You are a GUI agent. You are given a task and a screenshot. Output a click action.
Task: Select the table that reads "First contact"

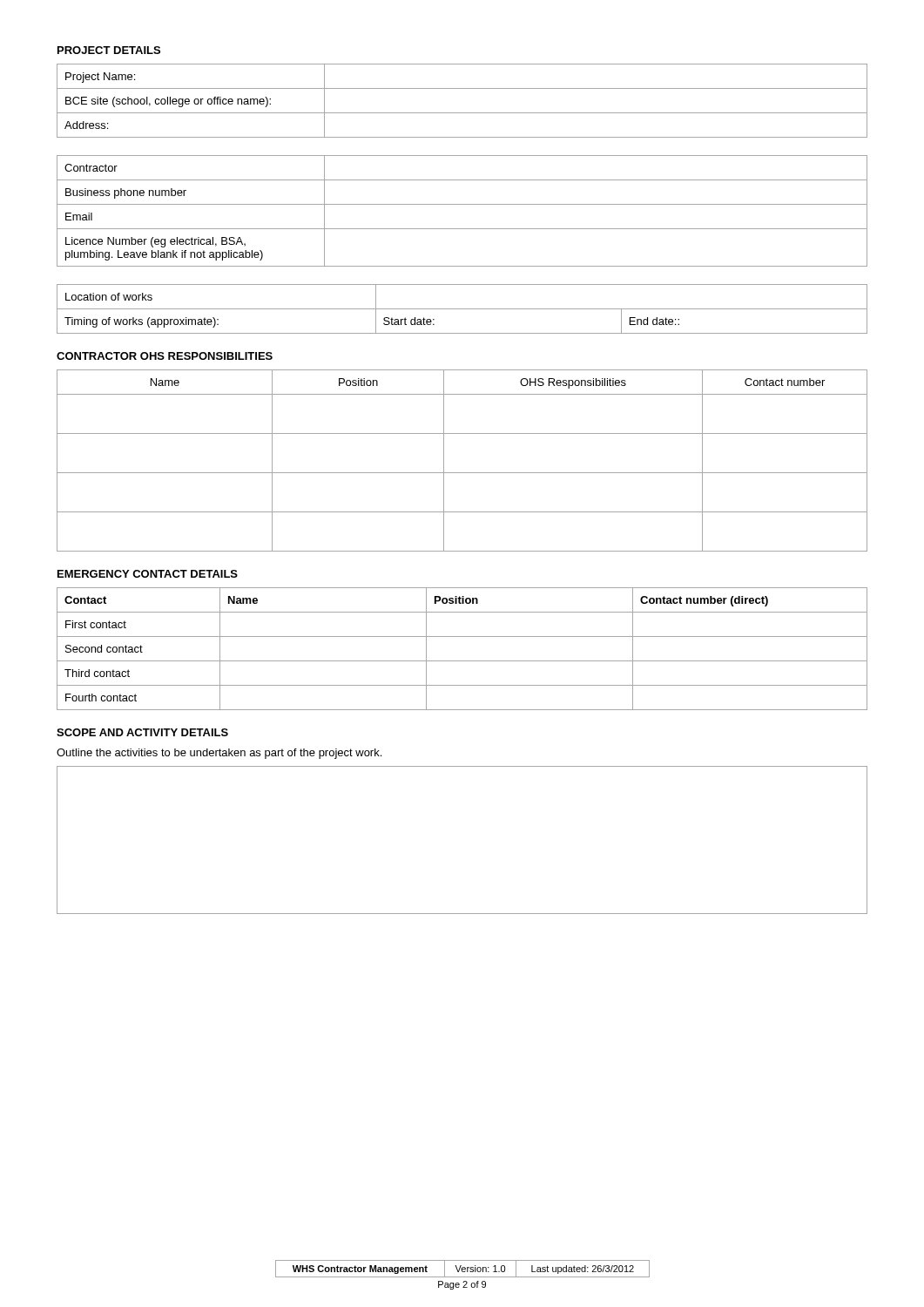point(462,649)
